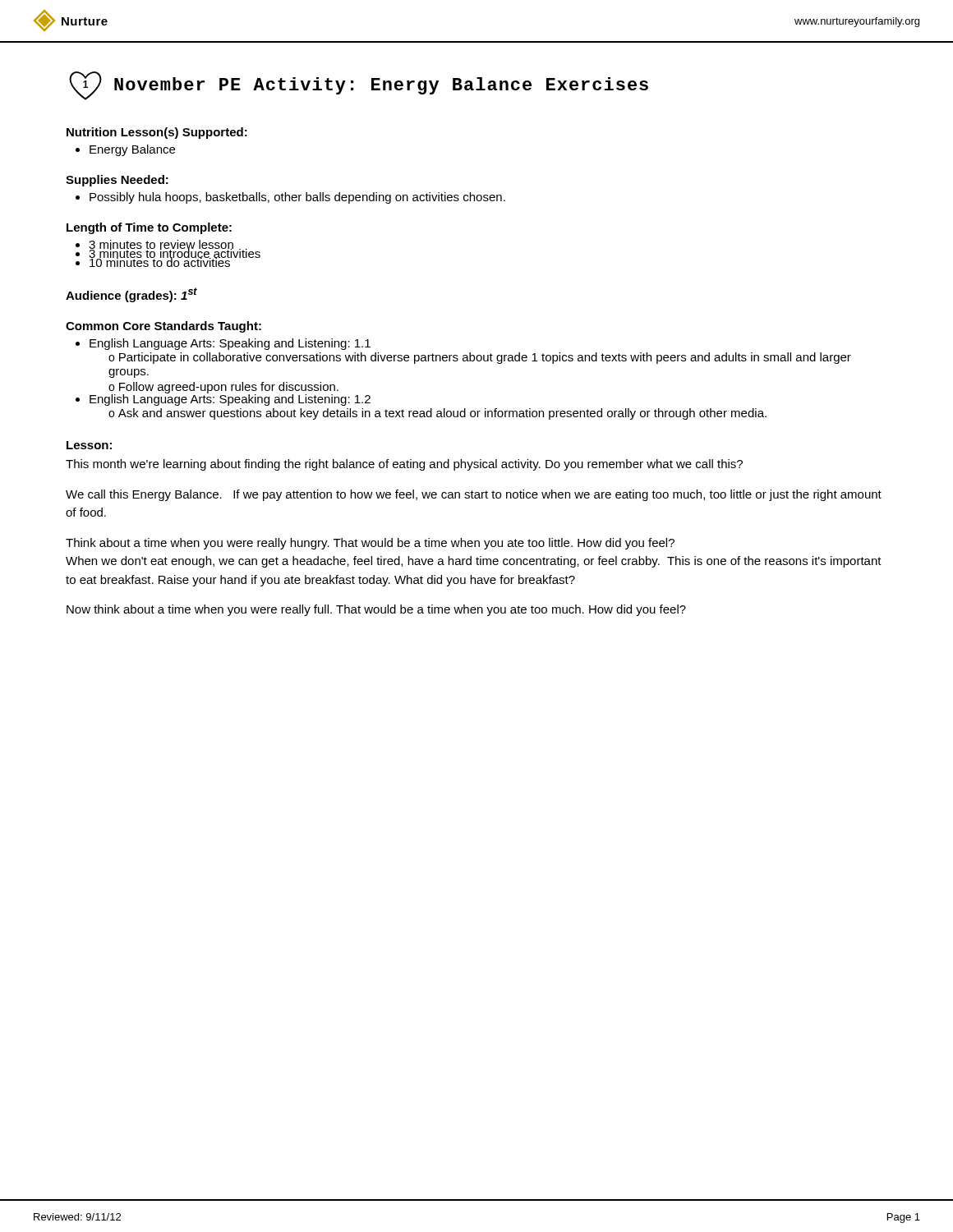This screenshot has width=953, height=1232.
Task: Find the list item with the text "10 minutes to do activities"
Action: [168, 261]
